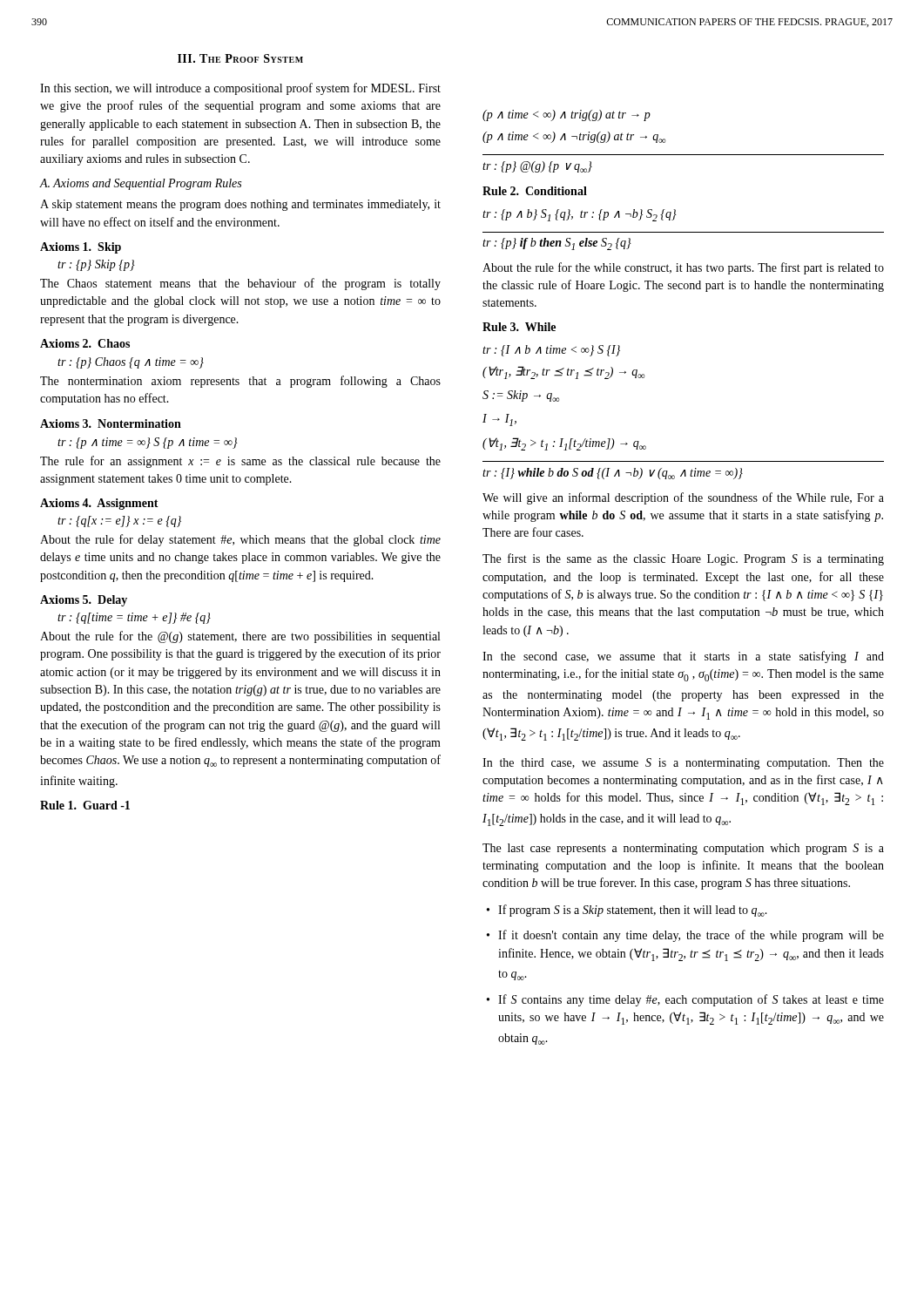The image size is (924, 1307).
Task: Locate the block of text that opens with "The first is the same as the classic"
Action: 683,595
